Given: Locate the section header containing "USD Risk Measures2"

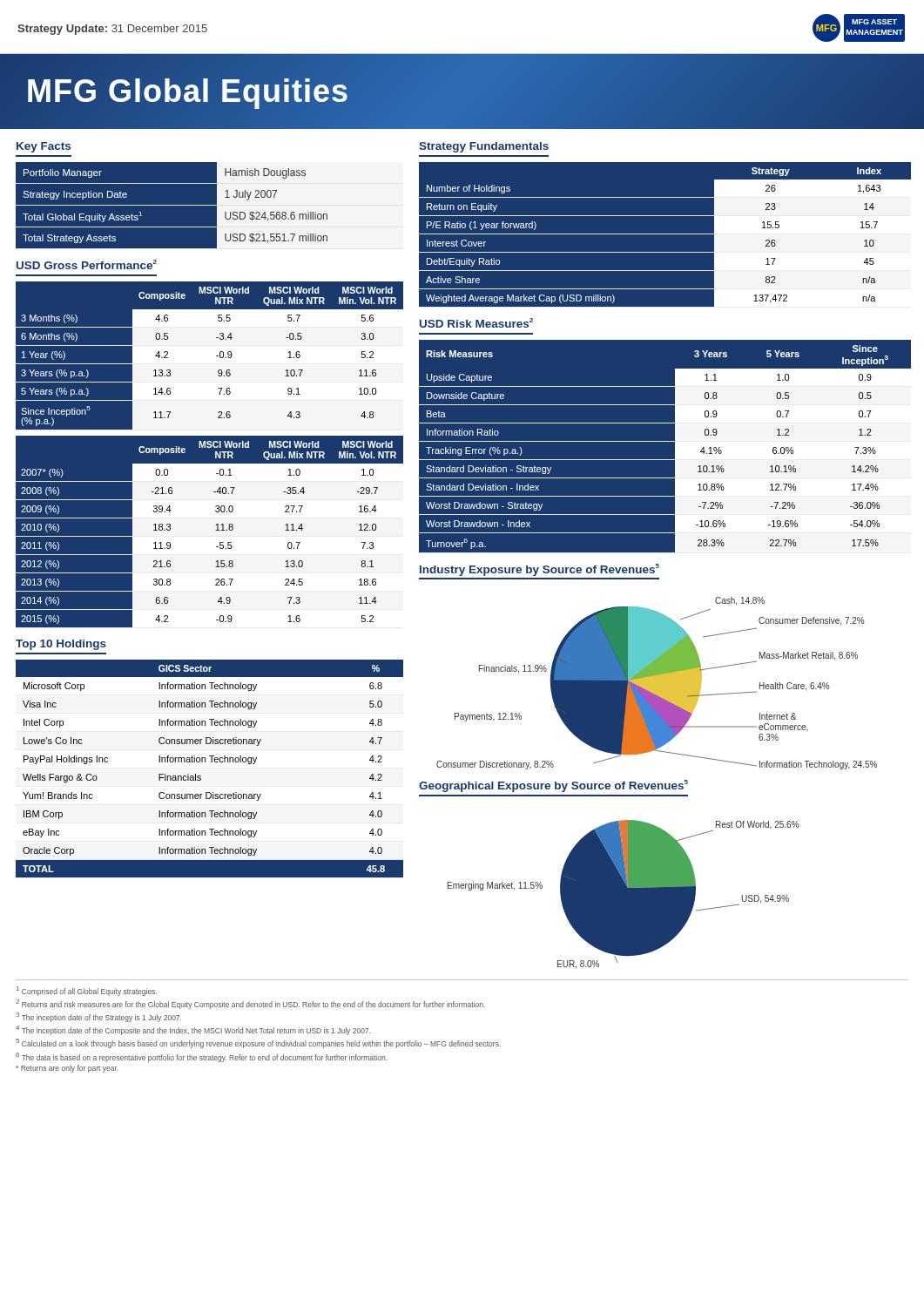Looking at the screenshot, I should pyautogui.click(x=476, y=323).
